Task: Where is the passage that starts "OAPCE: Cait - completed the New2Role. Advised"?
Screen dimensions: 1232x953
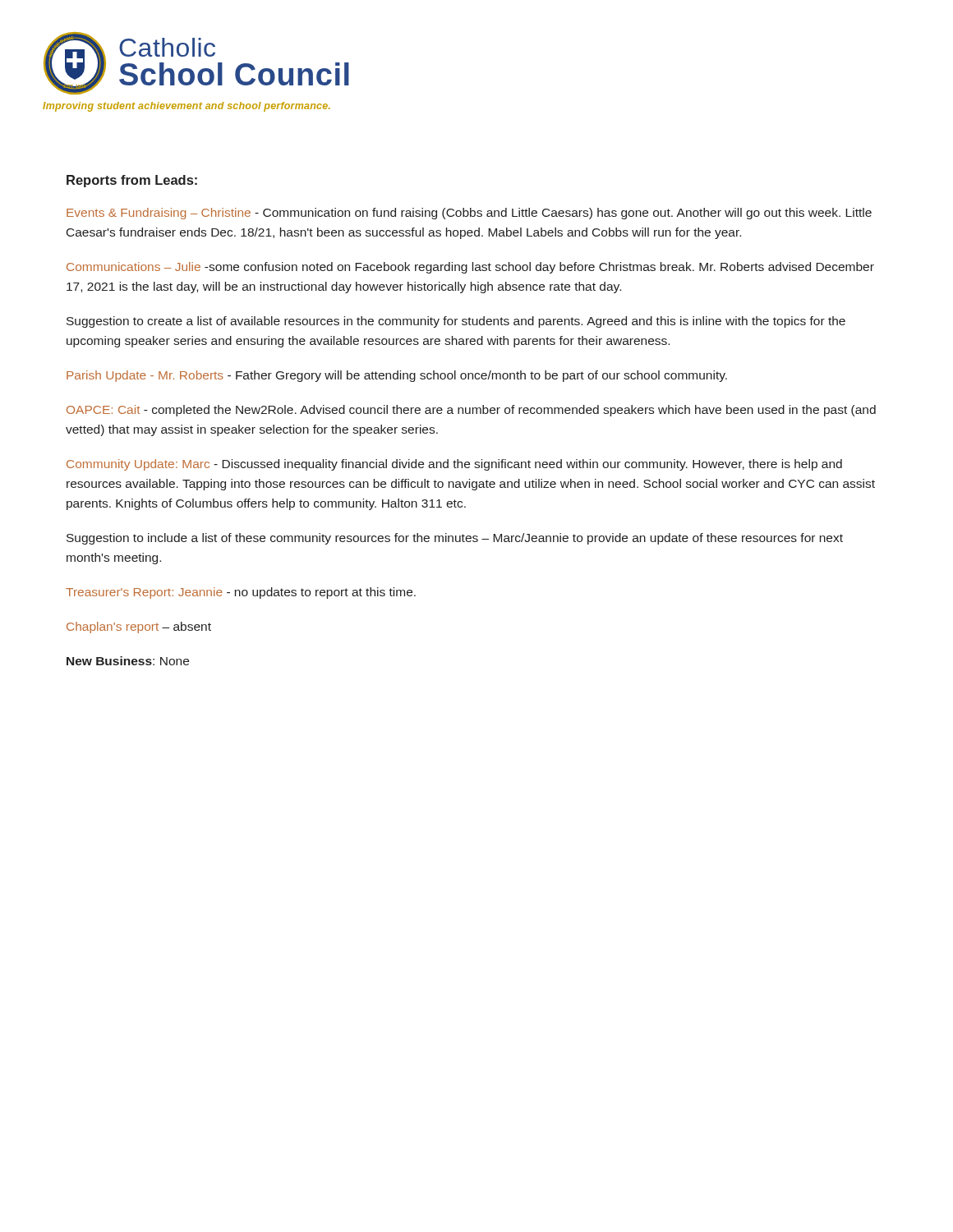Action: [x=471, y=419]
